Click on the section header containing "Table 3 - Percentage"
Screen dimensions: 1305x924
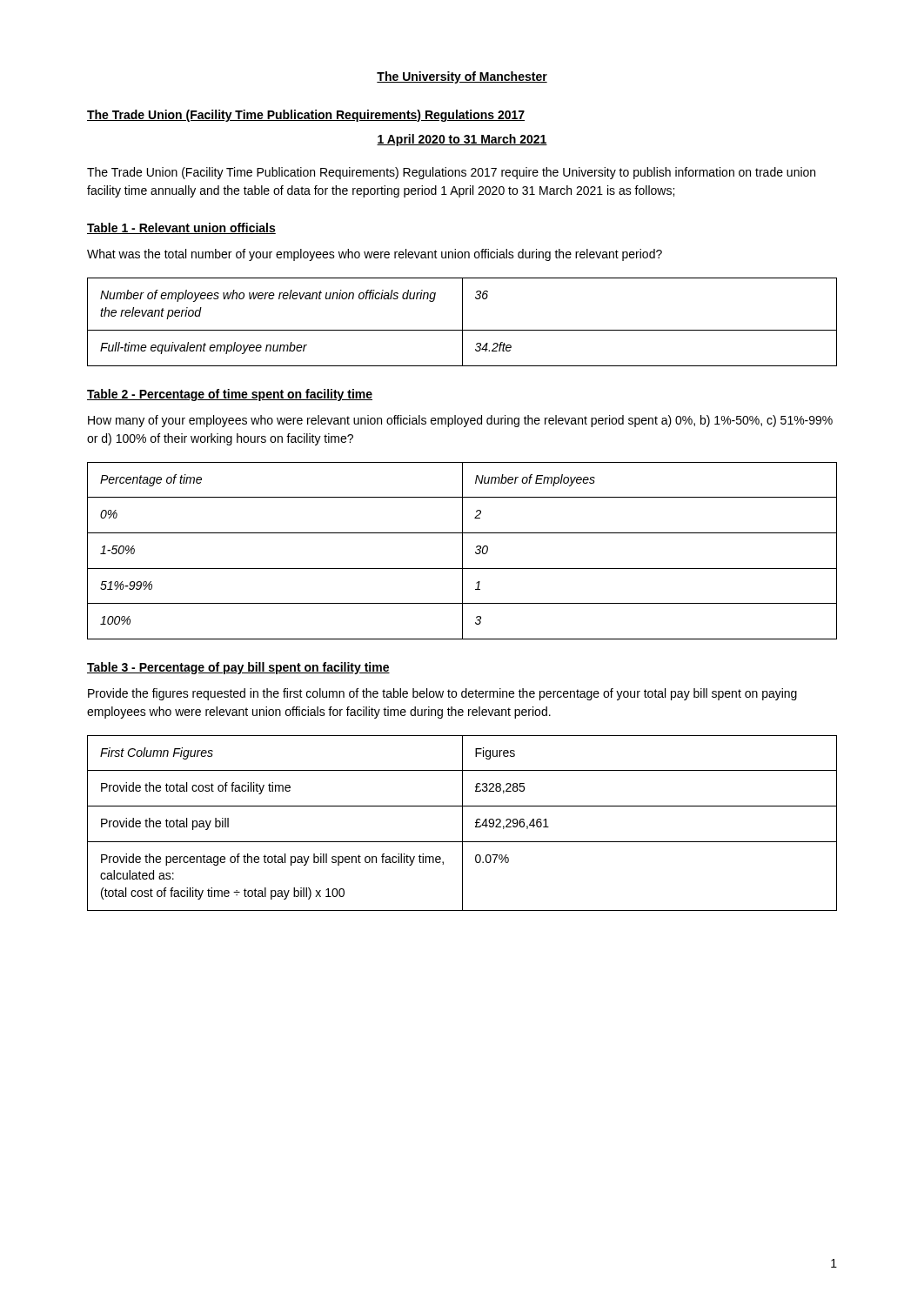click(x=238, y=667)
